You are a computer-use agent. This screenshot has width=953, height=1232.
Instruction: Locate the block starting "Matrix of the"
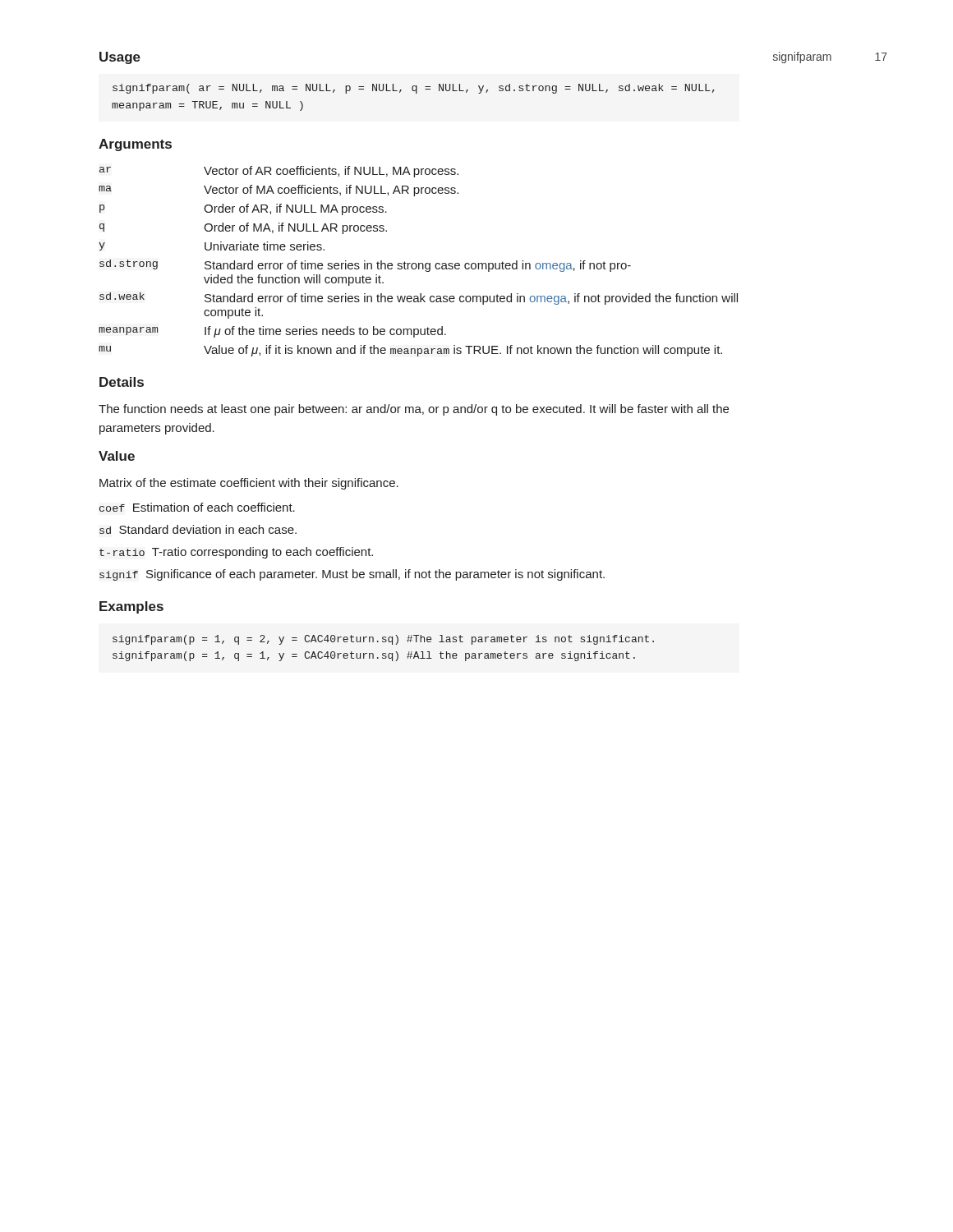[x=249, y=483]
